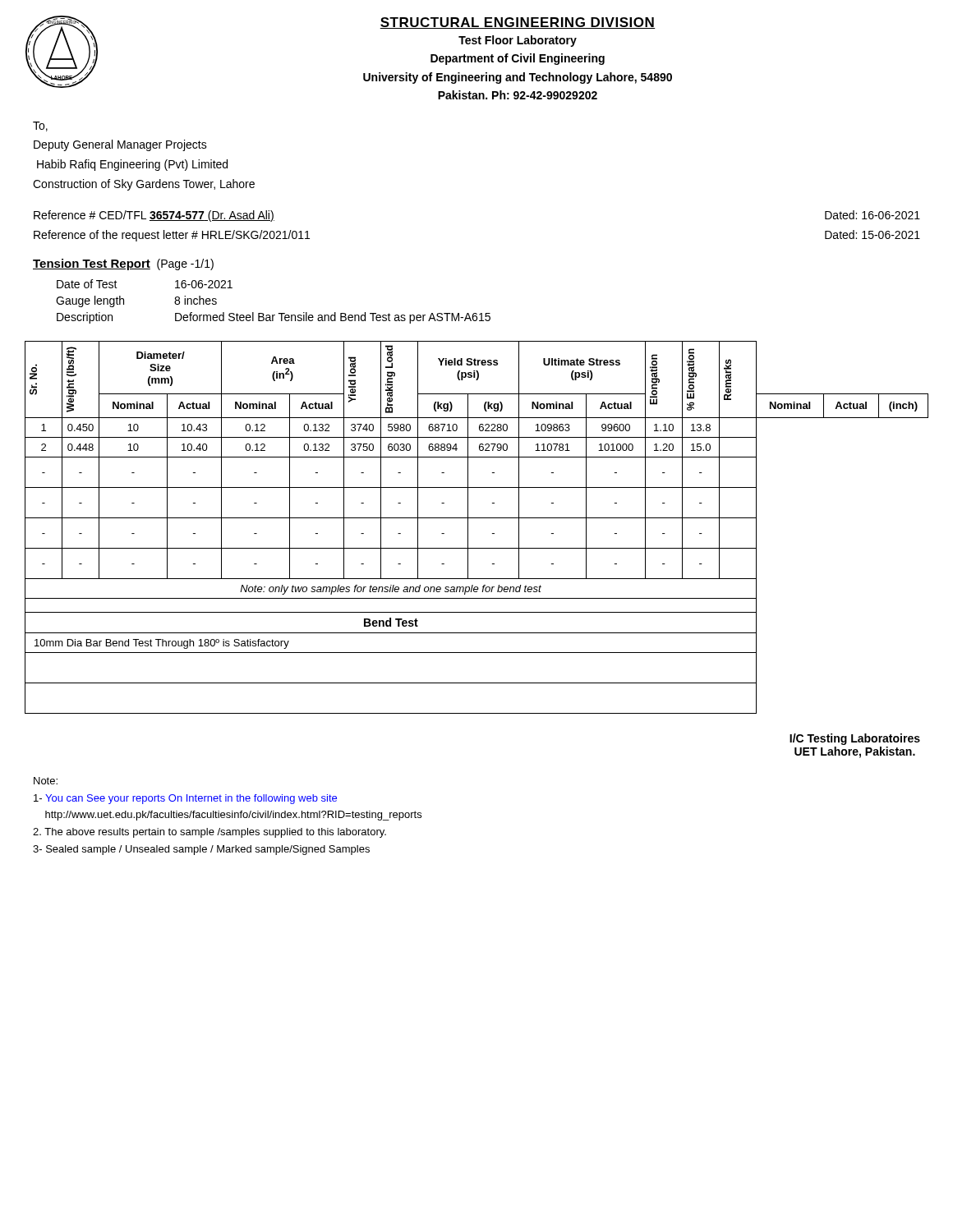
Task: Find "Dated: 16-06-2021 Dated: 15-06-2021" on this page
Action: click(x=872, y=225)
